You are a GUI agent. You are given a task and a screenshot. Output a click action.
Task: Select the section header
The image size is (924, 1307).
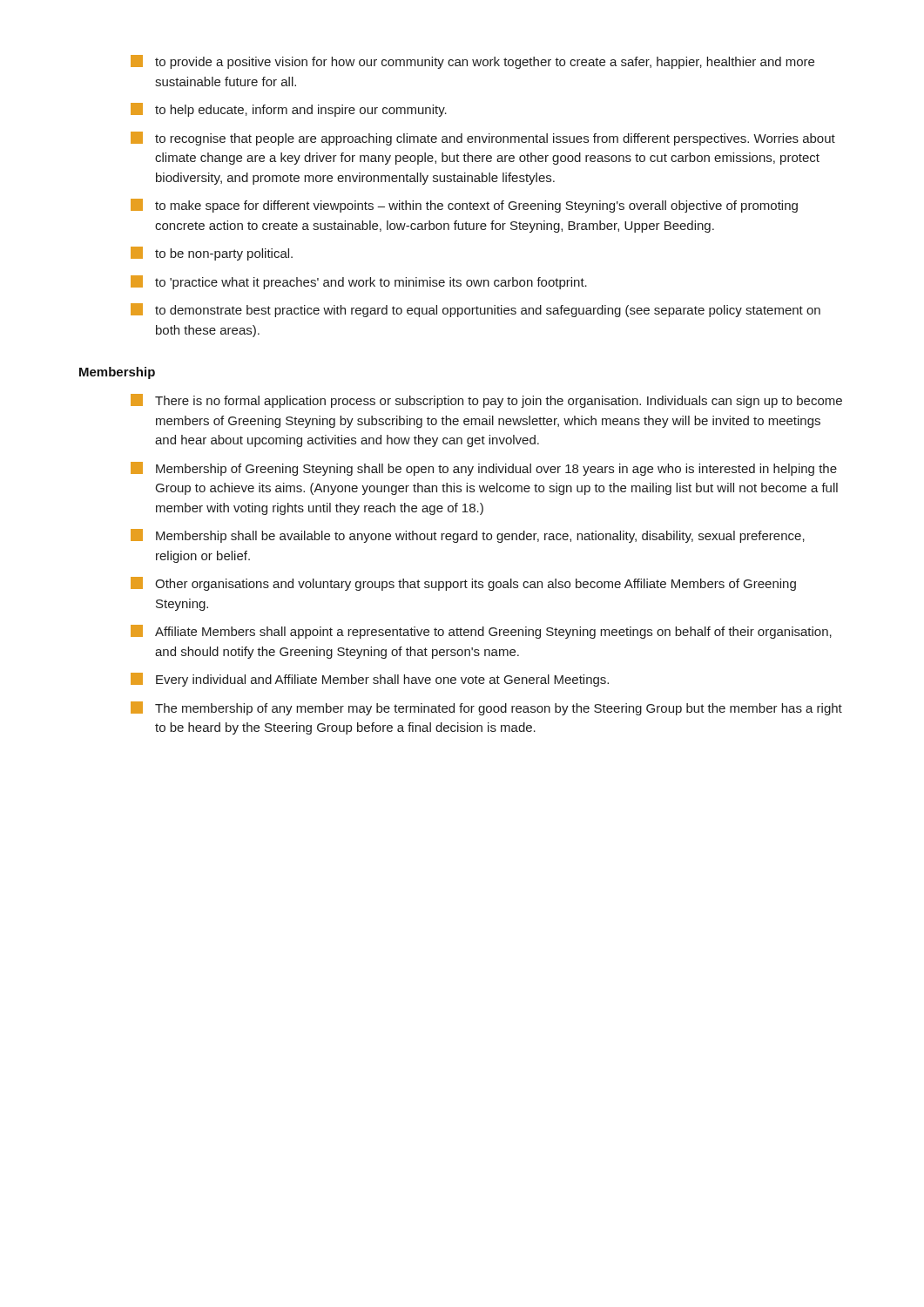(117, 372)
